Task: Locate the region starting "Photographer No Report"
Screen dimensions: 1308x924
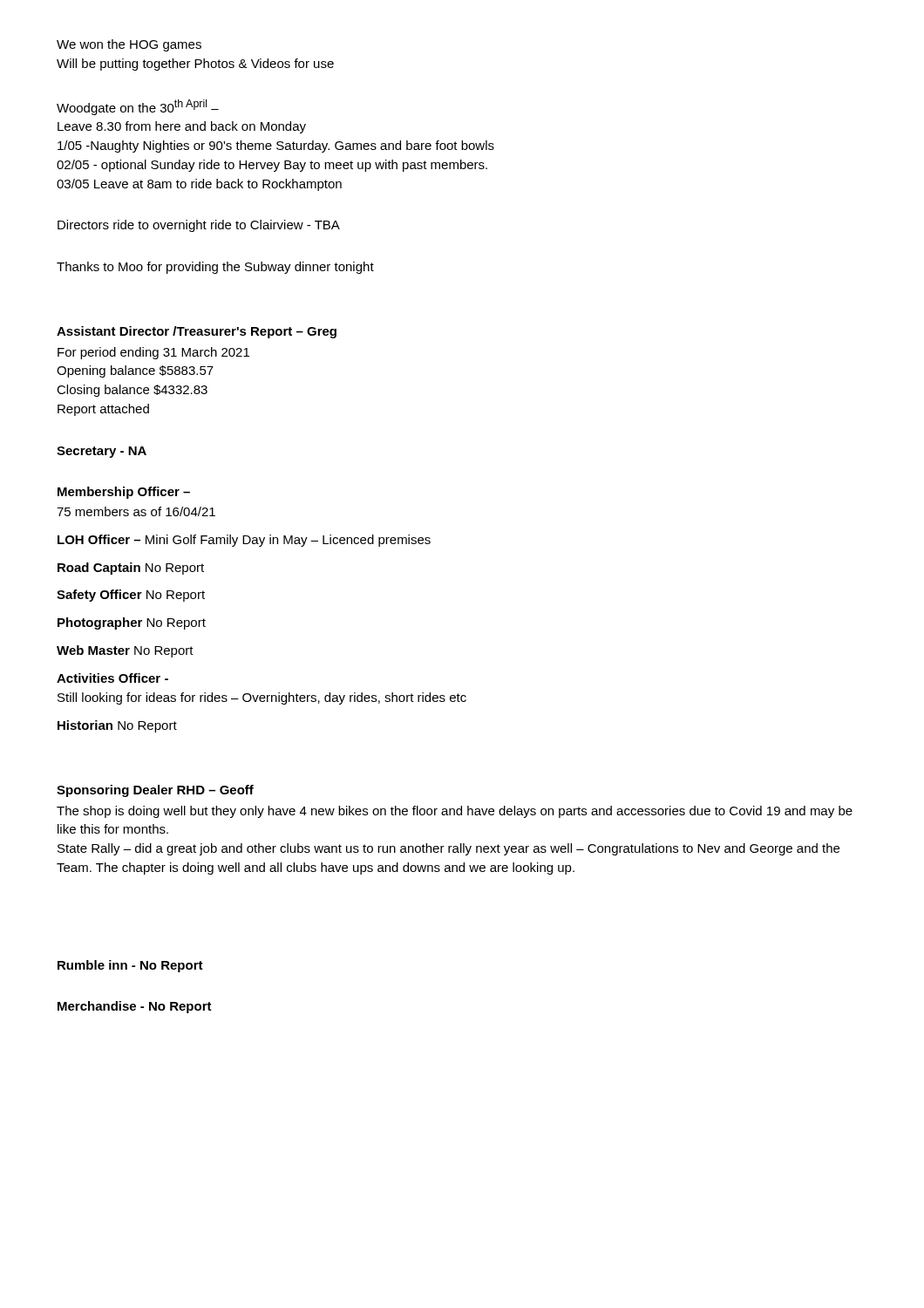Action: (132, 623)
